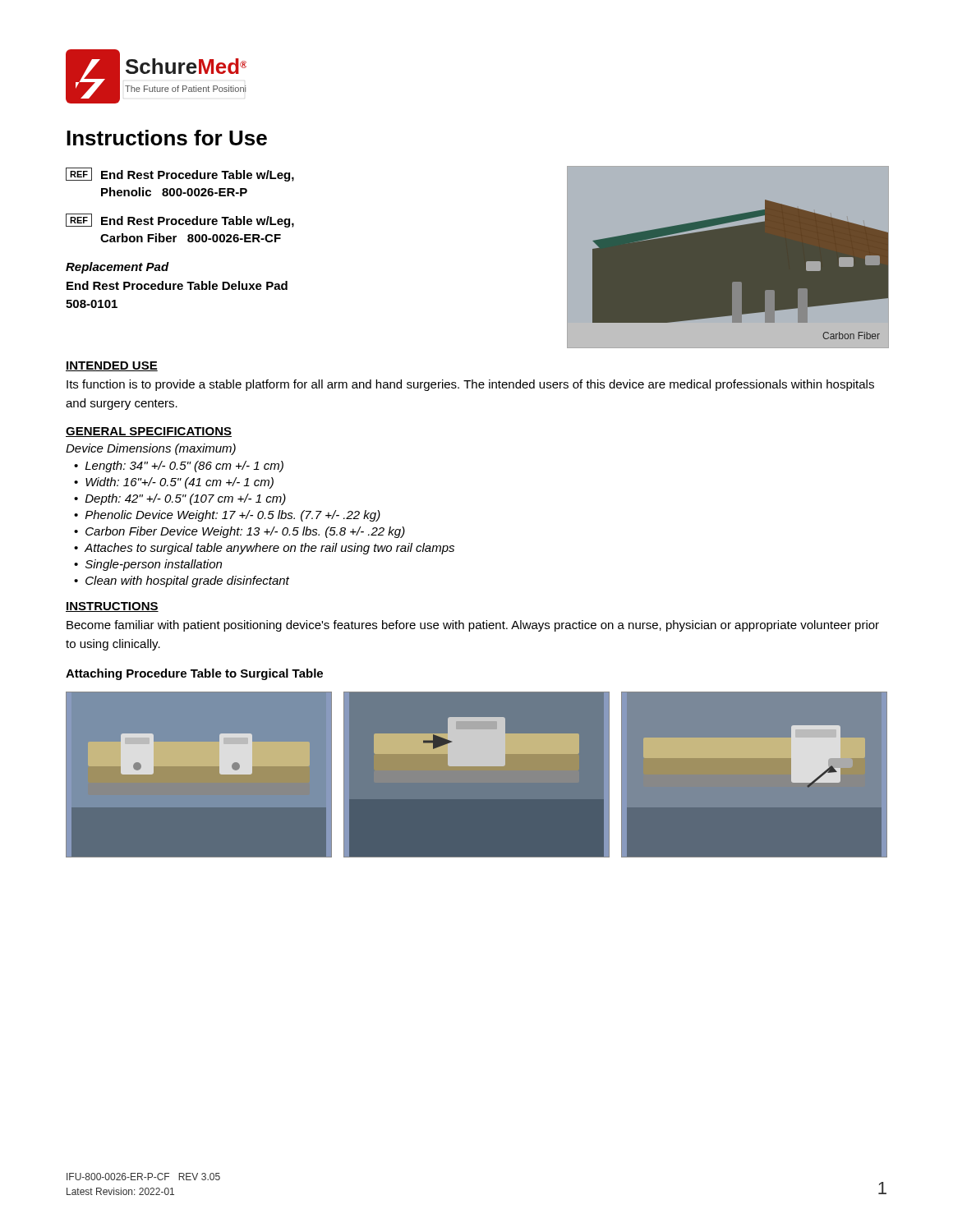Select the list item containing "Length: 34" +/- 0.5" (86 cm +/- 1"
Screen dimensions: 1232x953
coord(184,465)
